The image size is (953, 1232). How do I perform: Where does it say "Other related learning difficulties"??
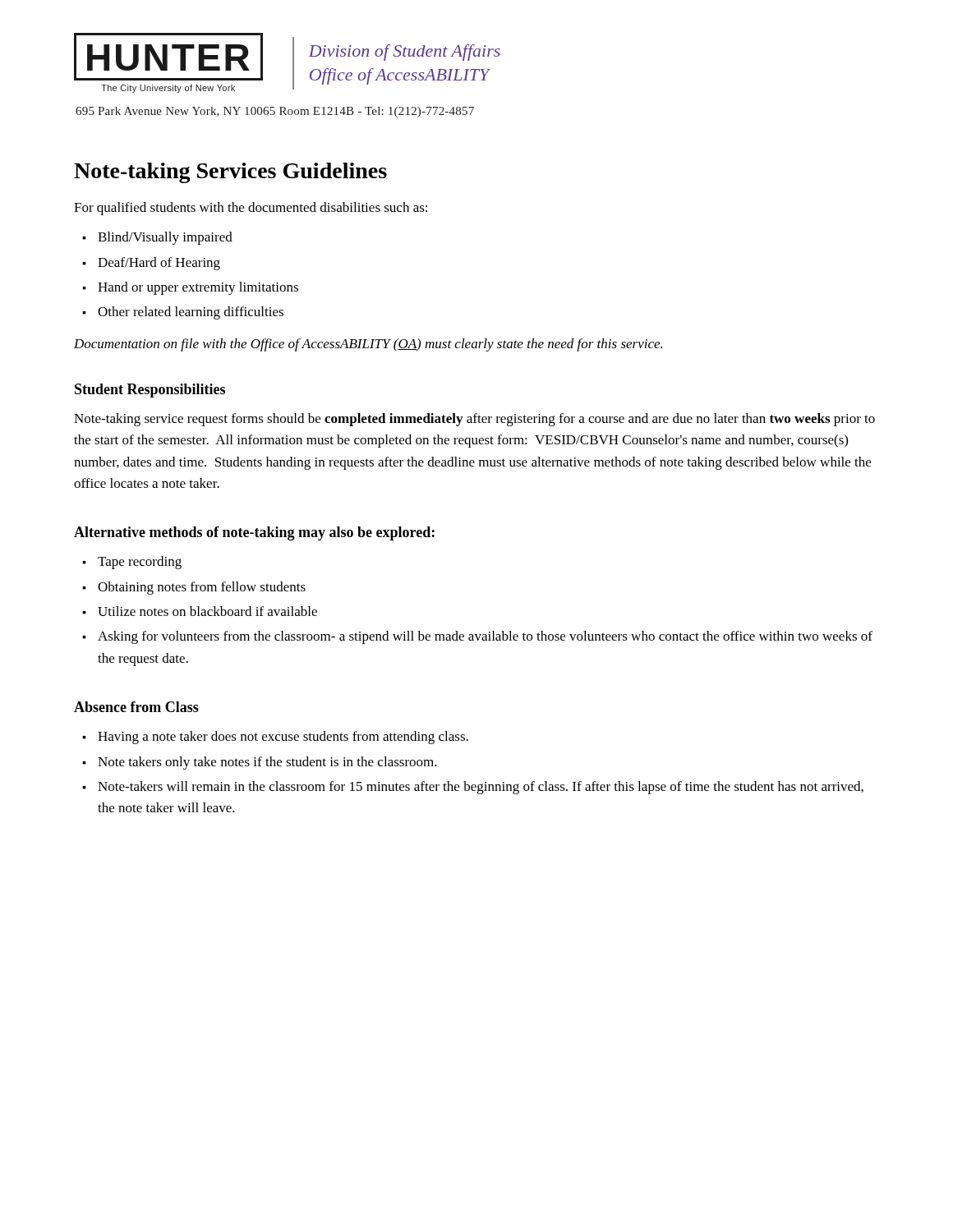point(191,312)
